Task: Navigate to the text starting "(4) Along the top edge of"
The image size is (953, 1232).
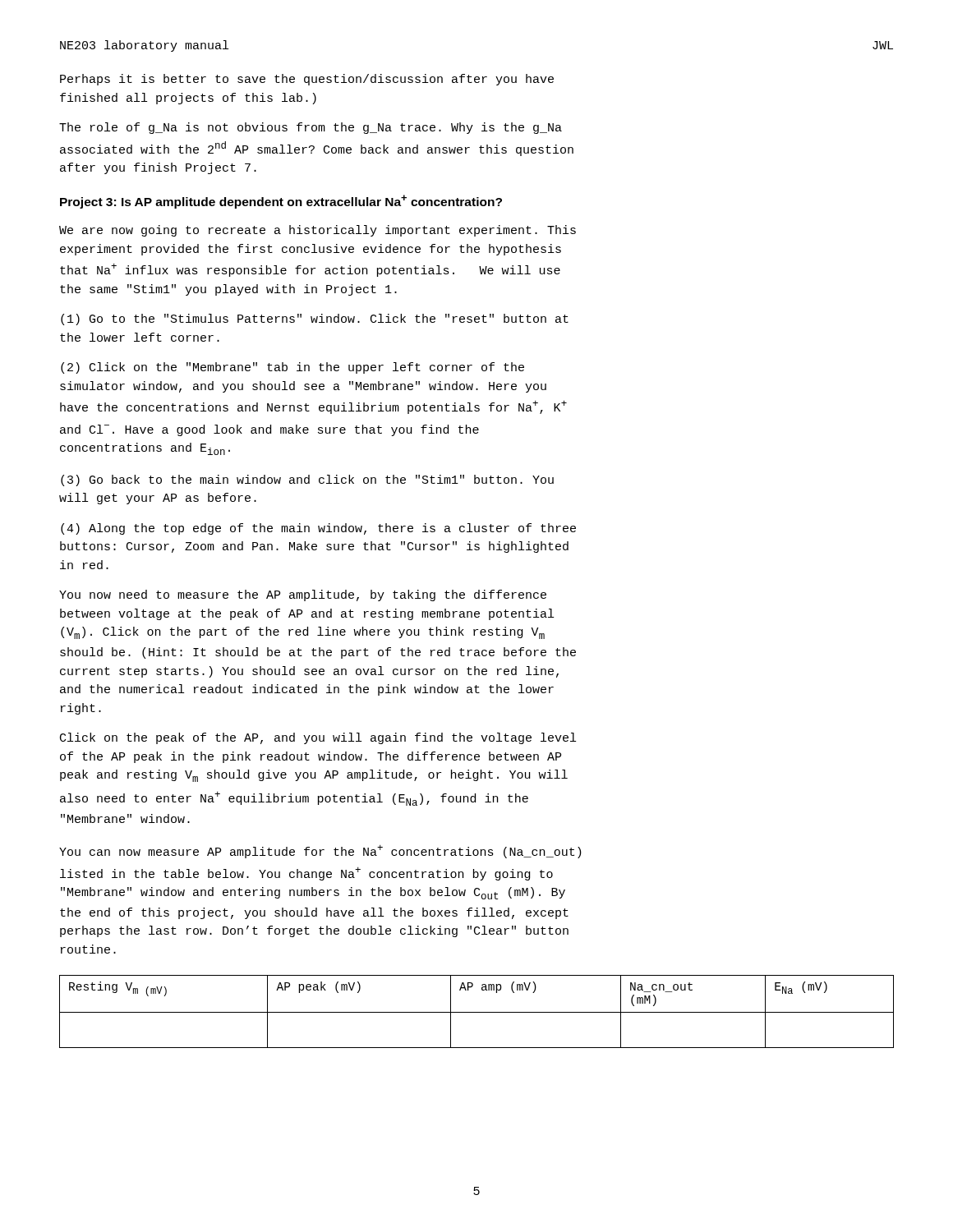Action: (x=318, y=548)
